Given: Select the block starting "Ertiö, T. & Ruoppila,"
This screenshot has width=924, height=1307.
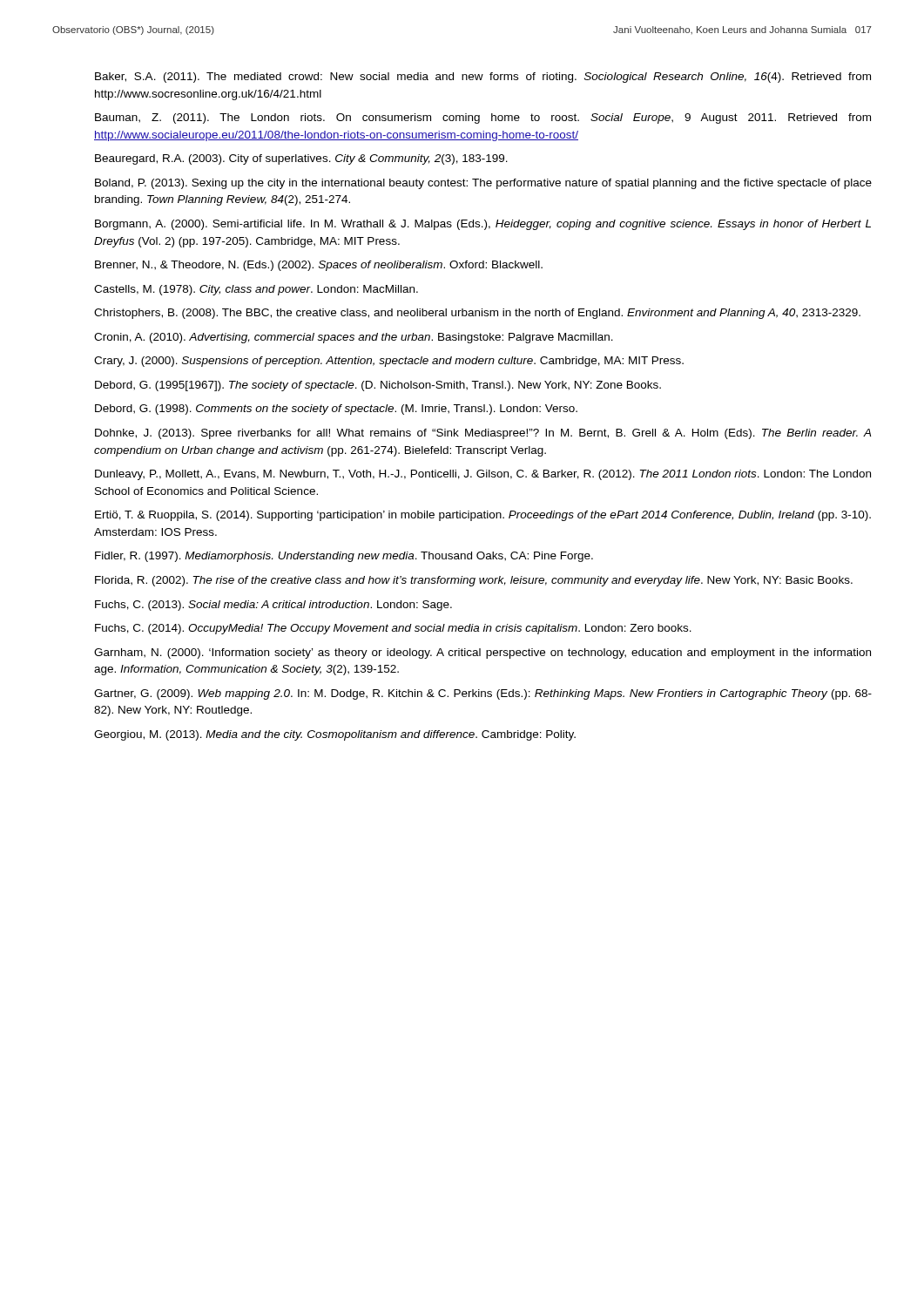Looking at the screenshot, I should [462, 524].
